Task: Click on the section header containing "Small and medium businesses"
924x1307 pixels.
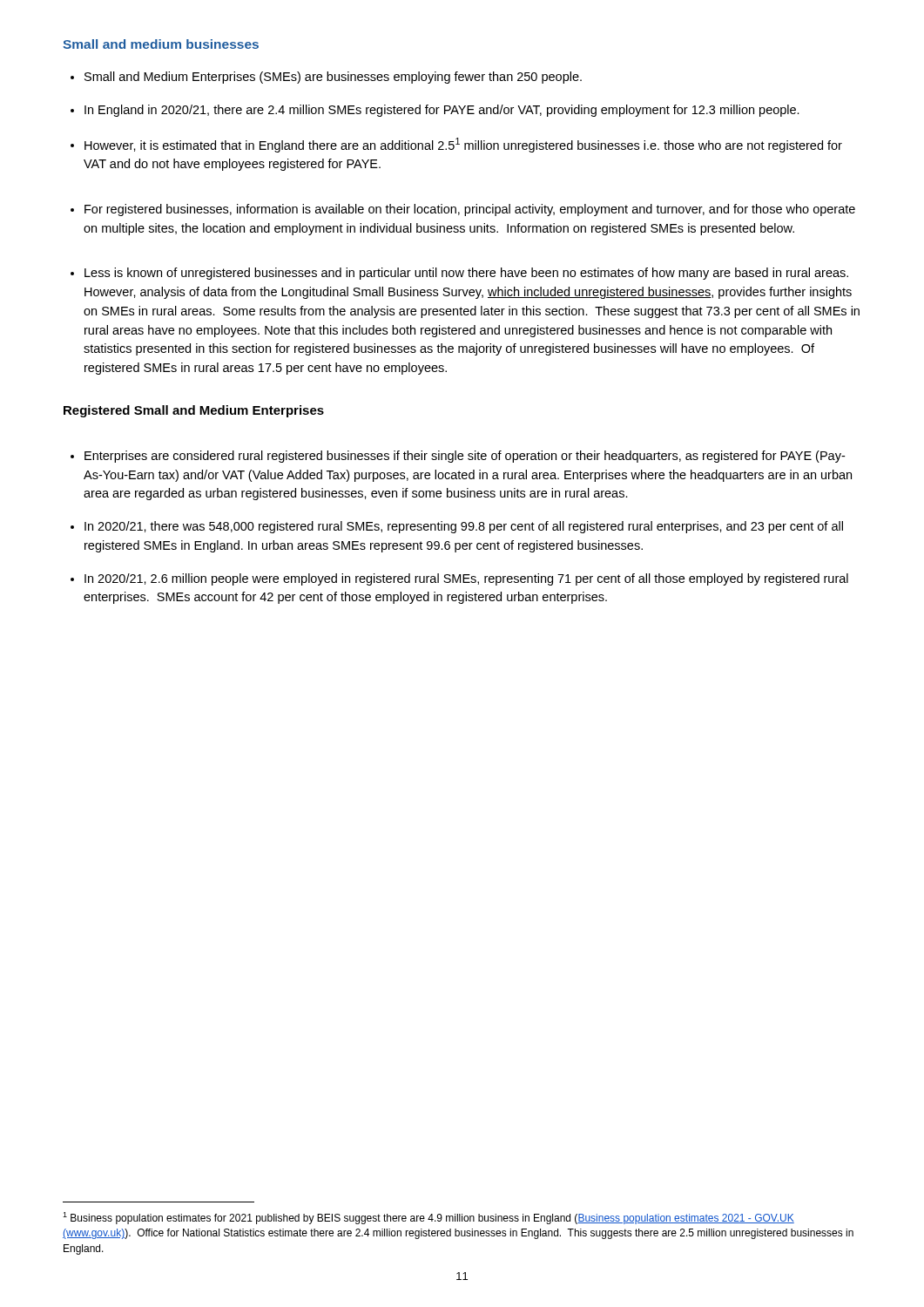Action: tap(161, 44)
